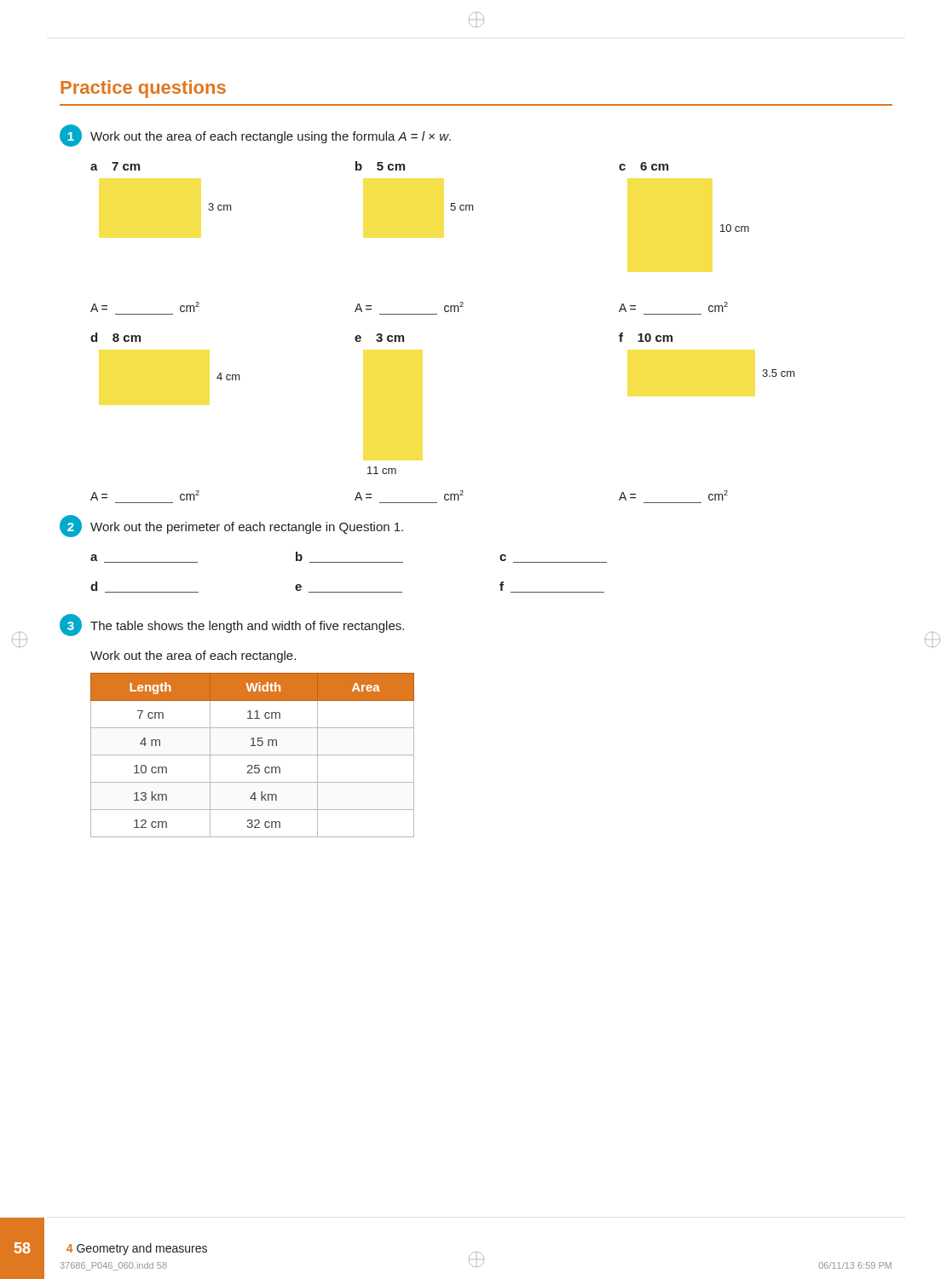Screen dimensions: 1279x952
Task: Select the illustration
Action: pyautogui.click(x=476, y=331)
